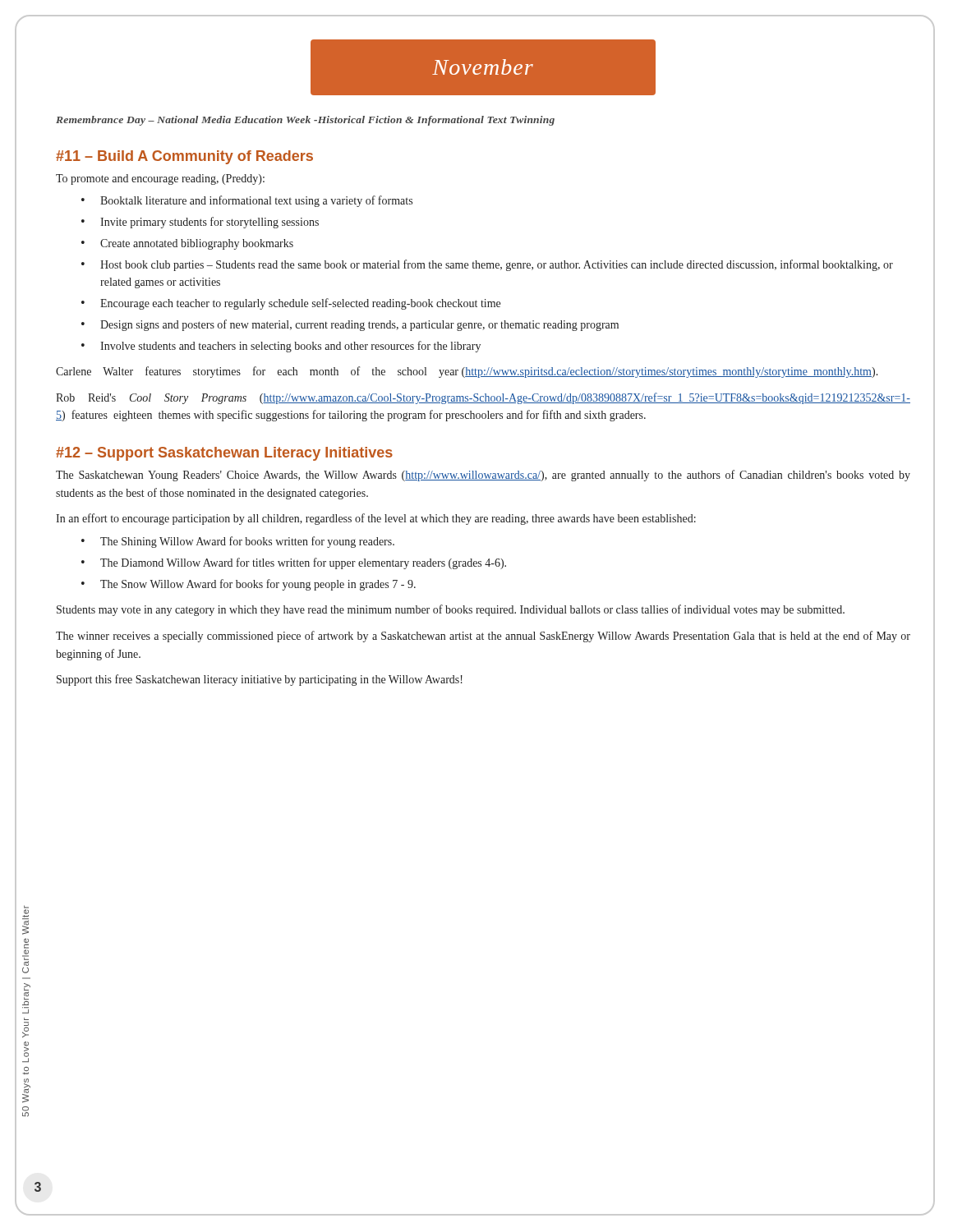953x1232 pixels.
Task: Find the region starting "Remembrance Day –"
Action: click(305, 120)
